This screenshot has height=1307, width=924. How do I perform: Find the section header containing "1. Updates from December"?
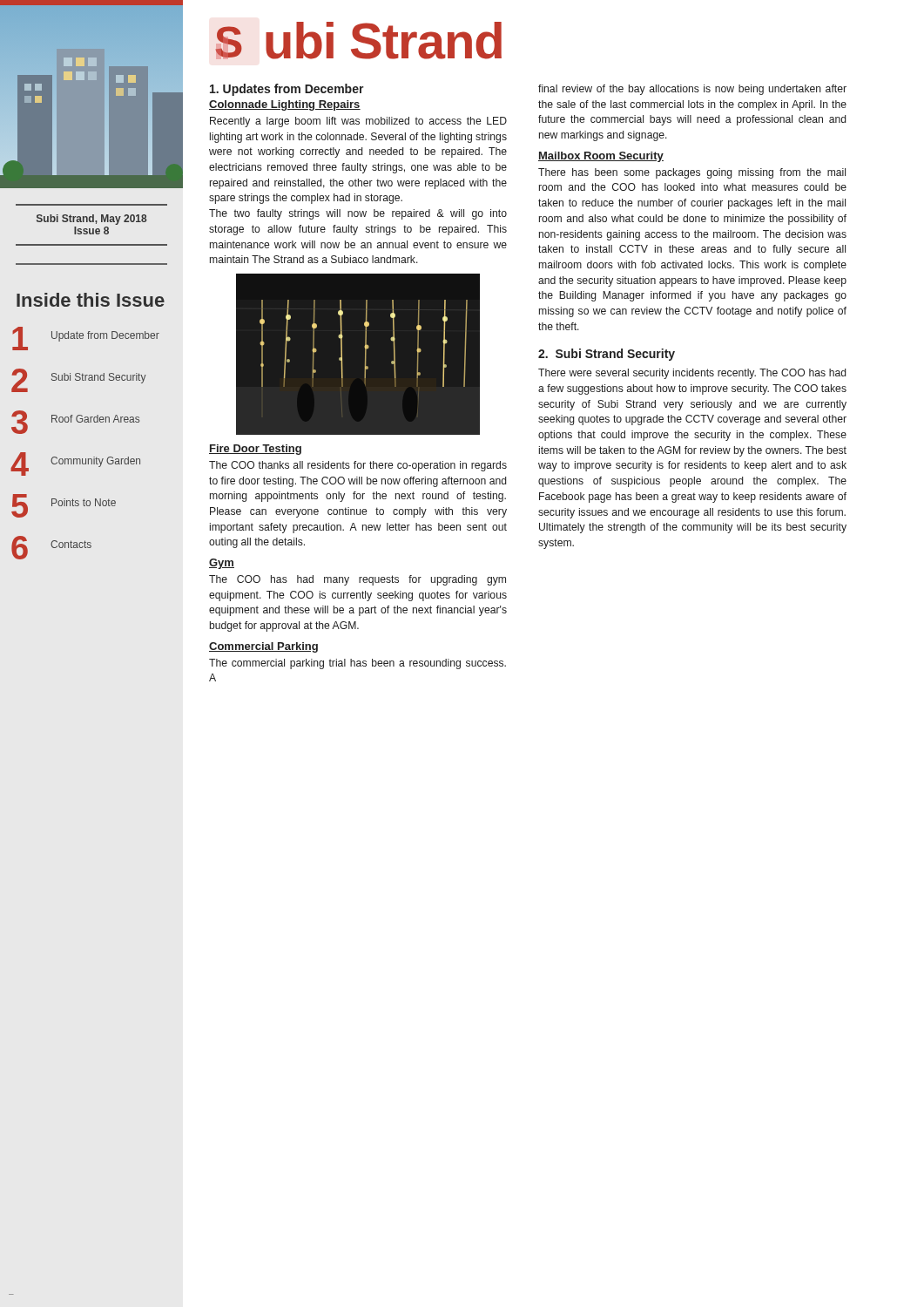click(x=286, y=89)
